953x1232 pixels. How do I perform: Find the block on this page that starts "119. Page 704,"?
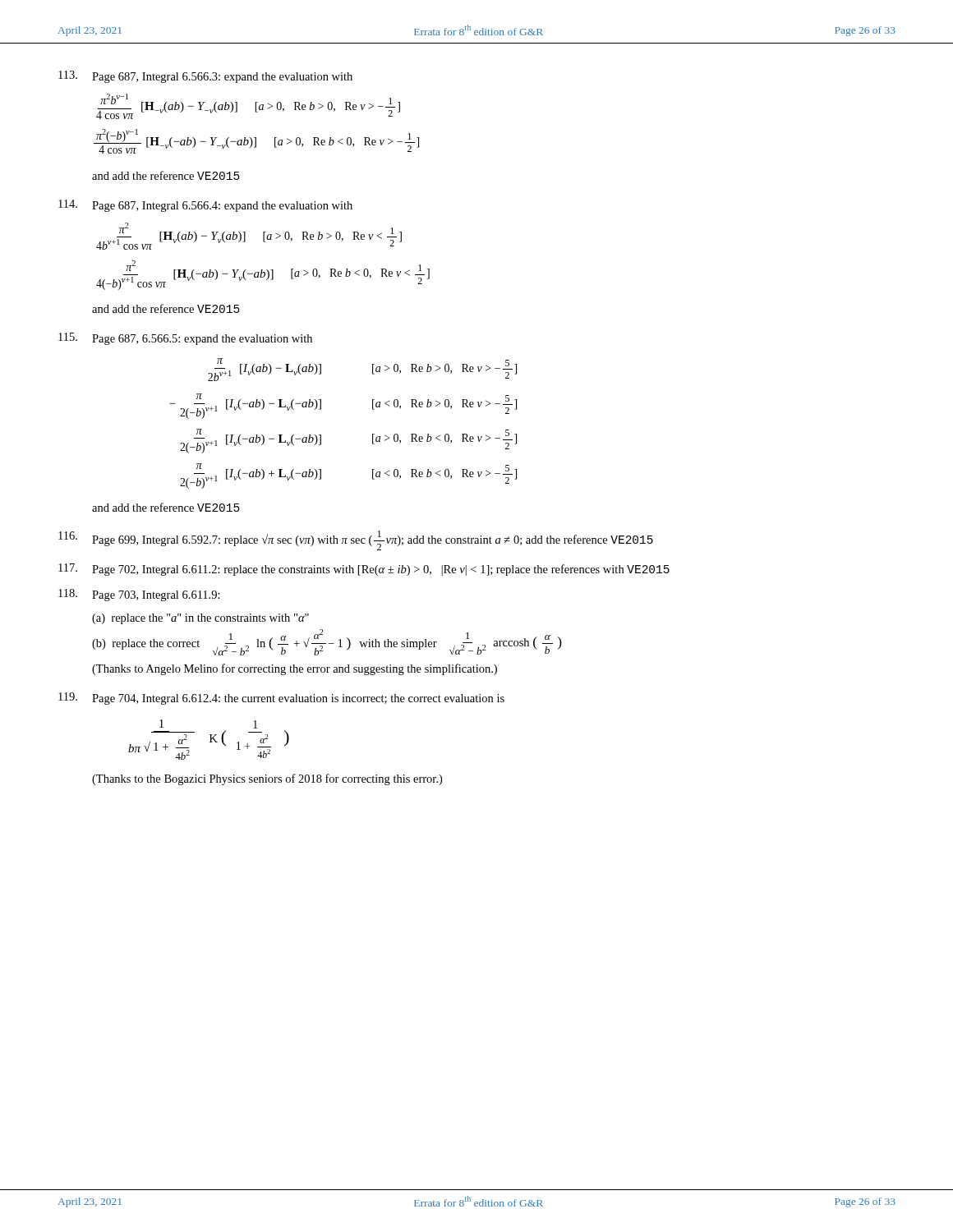click(476, 699)
